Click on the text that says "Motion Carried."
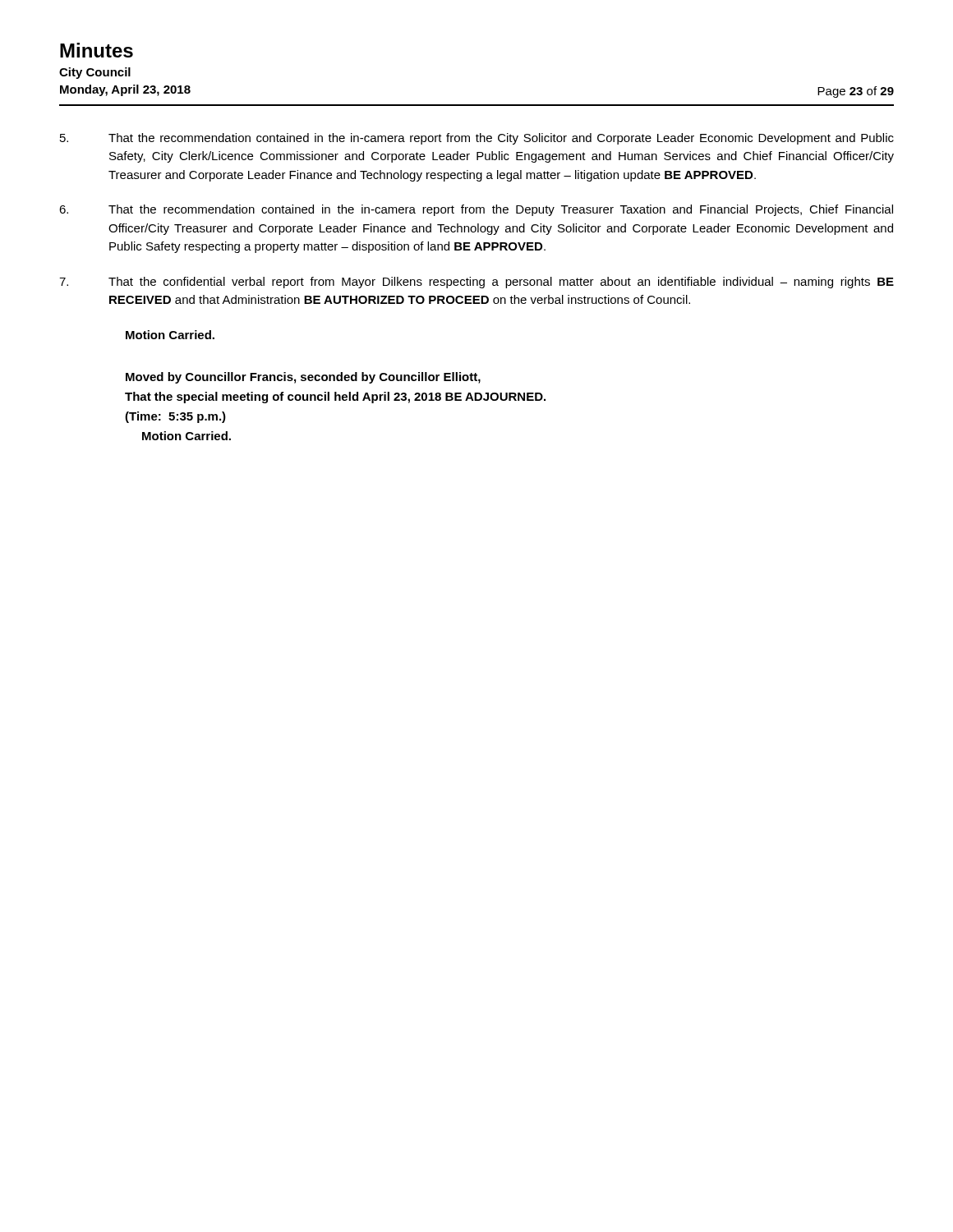Viewport: 953px width, 1232px height. [x=170, y=335]
